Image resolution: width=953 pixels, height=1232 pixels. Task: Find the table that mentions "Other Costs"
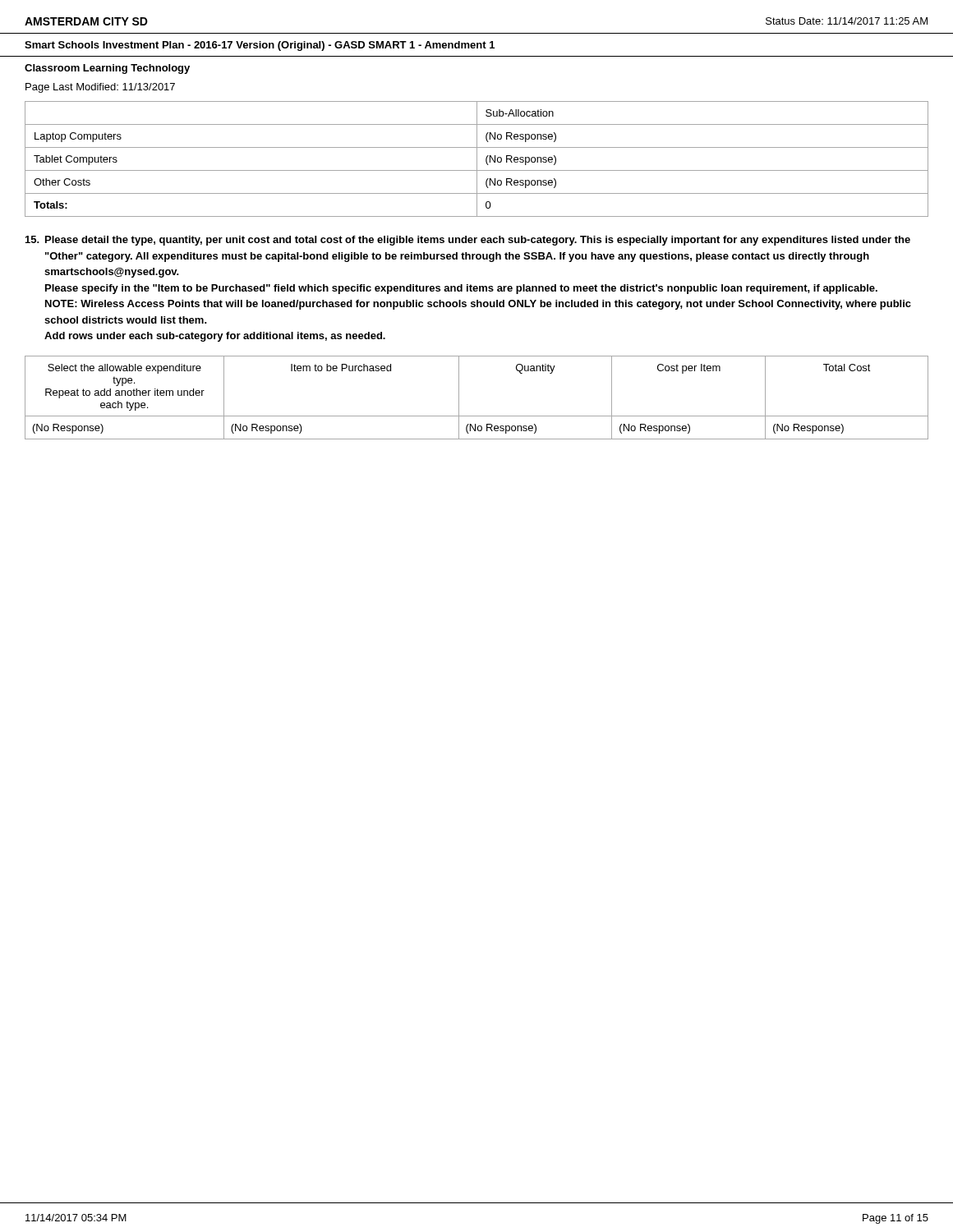point(476,159)
